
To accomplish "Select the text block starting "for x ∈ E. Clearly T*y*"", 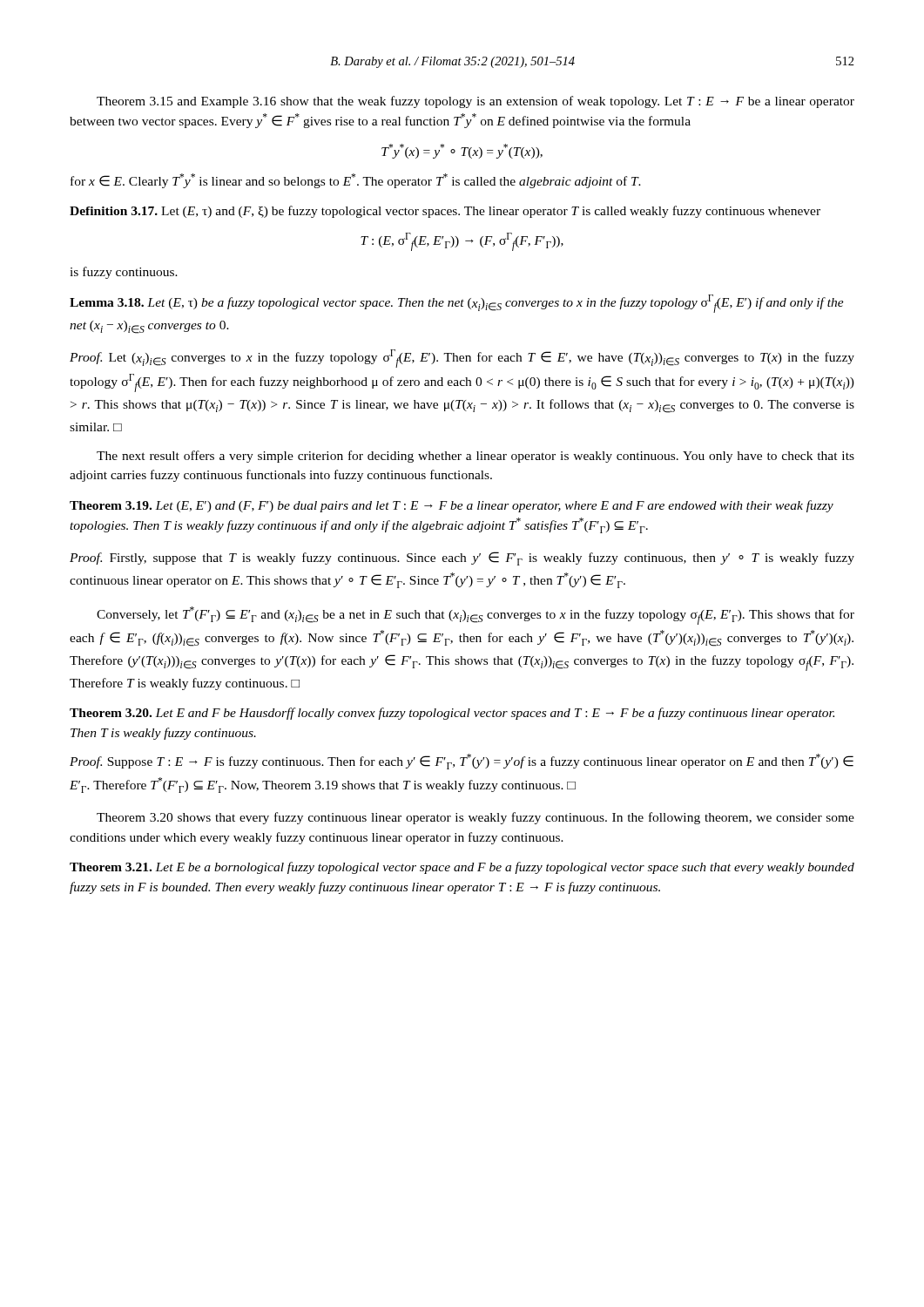I will [x=462, y=181].
